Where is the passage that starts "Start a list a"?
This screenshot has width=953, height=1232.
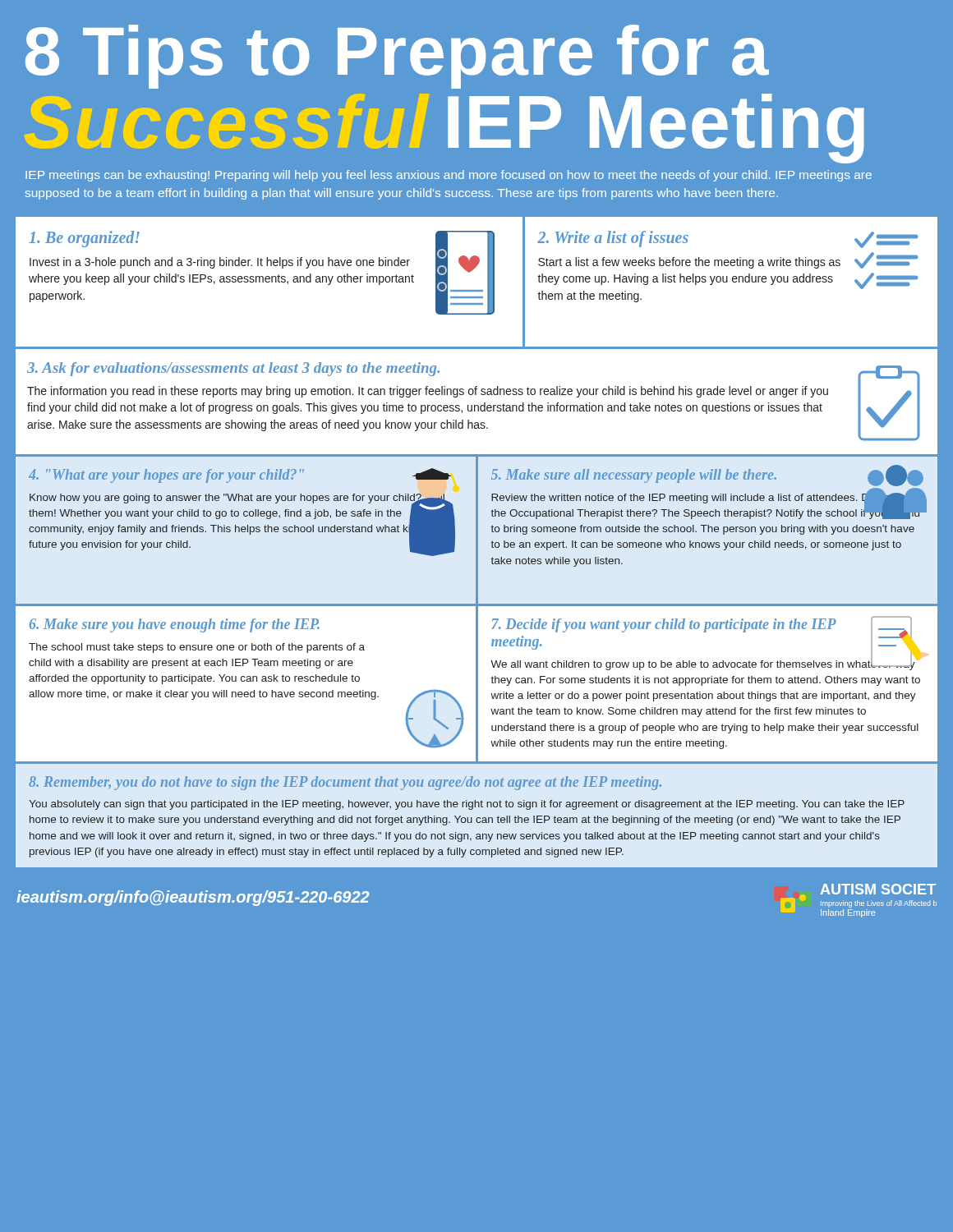[689, 279]
